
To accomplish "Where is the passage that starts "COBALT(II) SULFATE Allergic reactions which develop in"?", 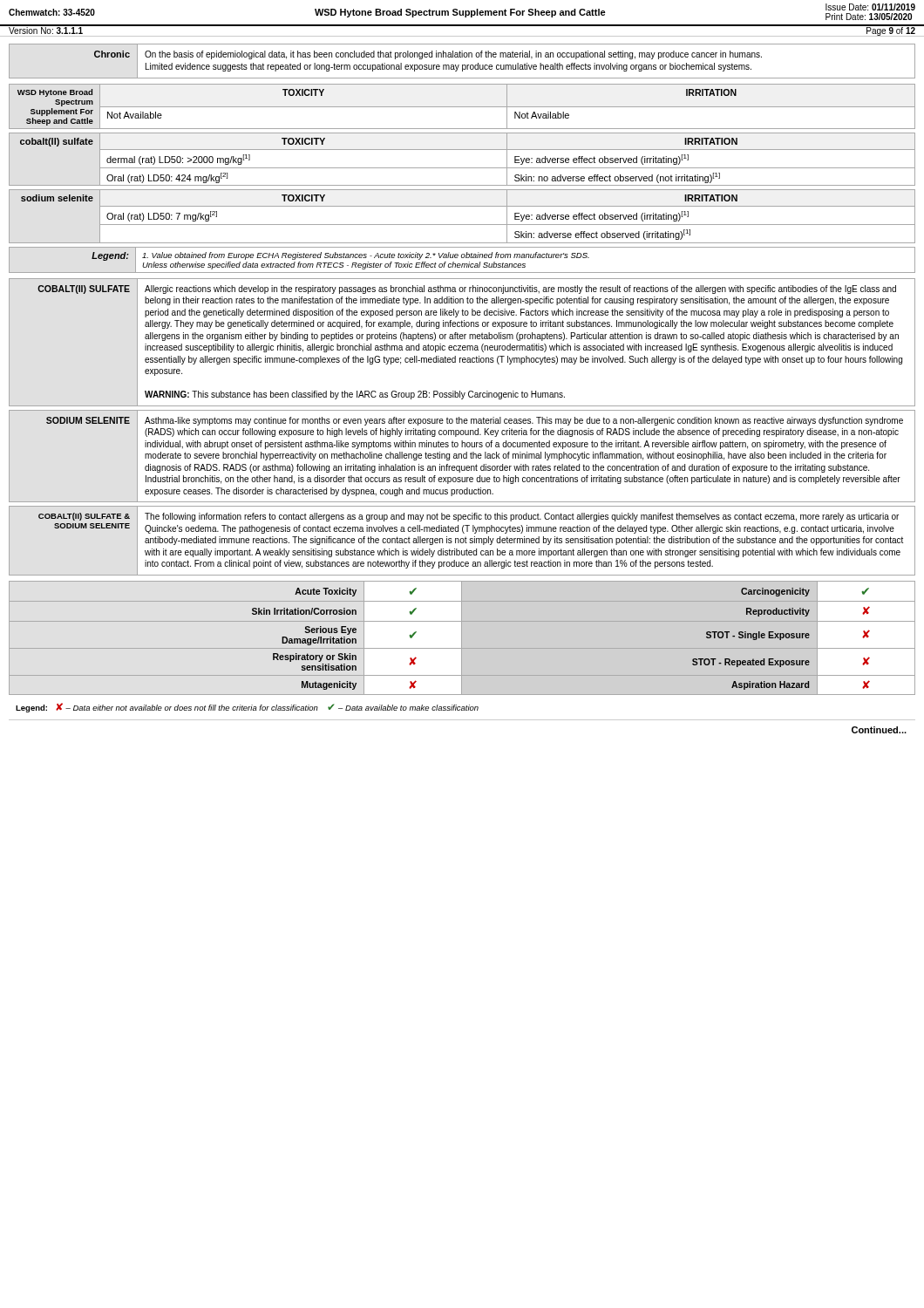I will point(462,342).
